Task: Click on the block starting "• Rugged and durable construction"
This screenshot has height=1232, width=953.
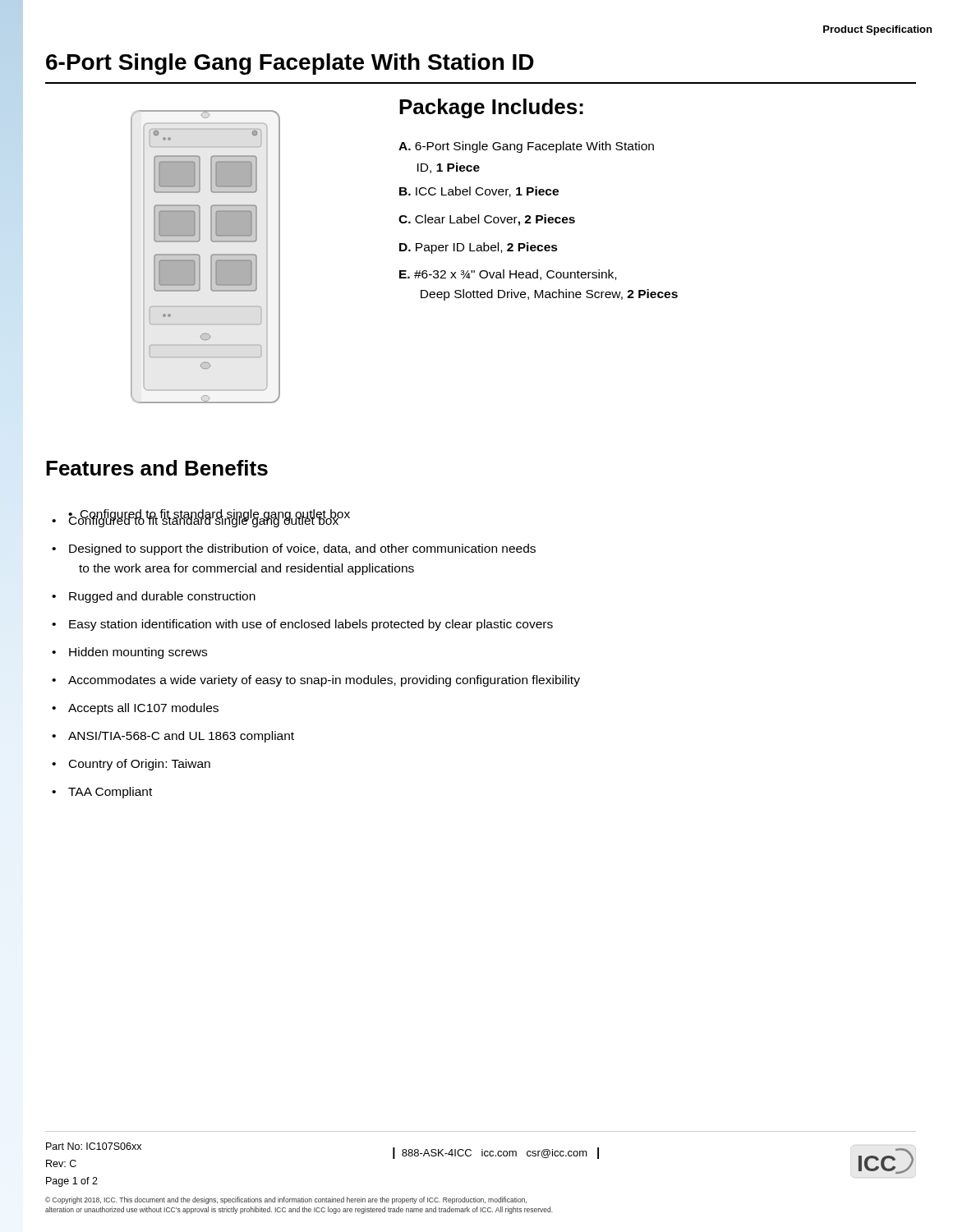Action: pos(154,596)
